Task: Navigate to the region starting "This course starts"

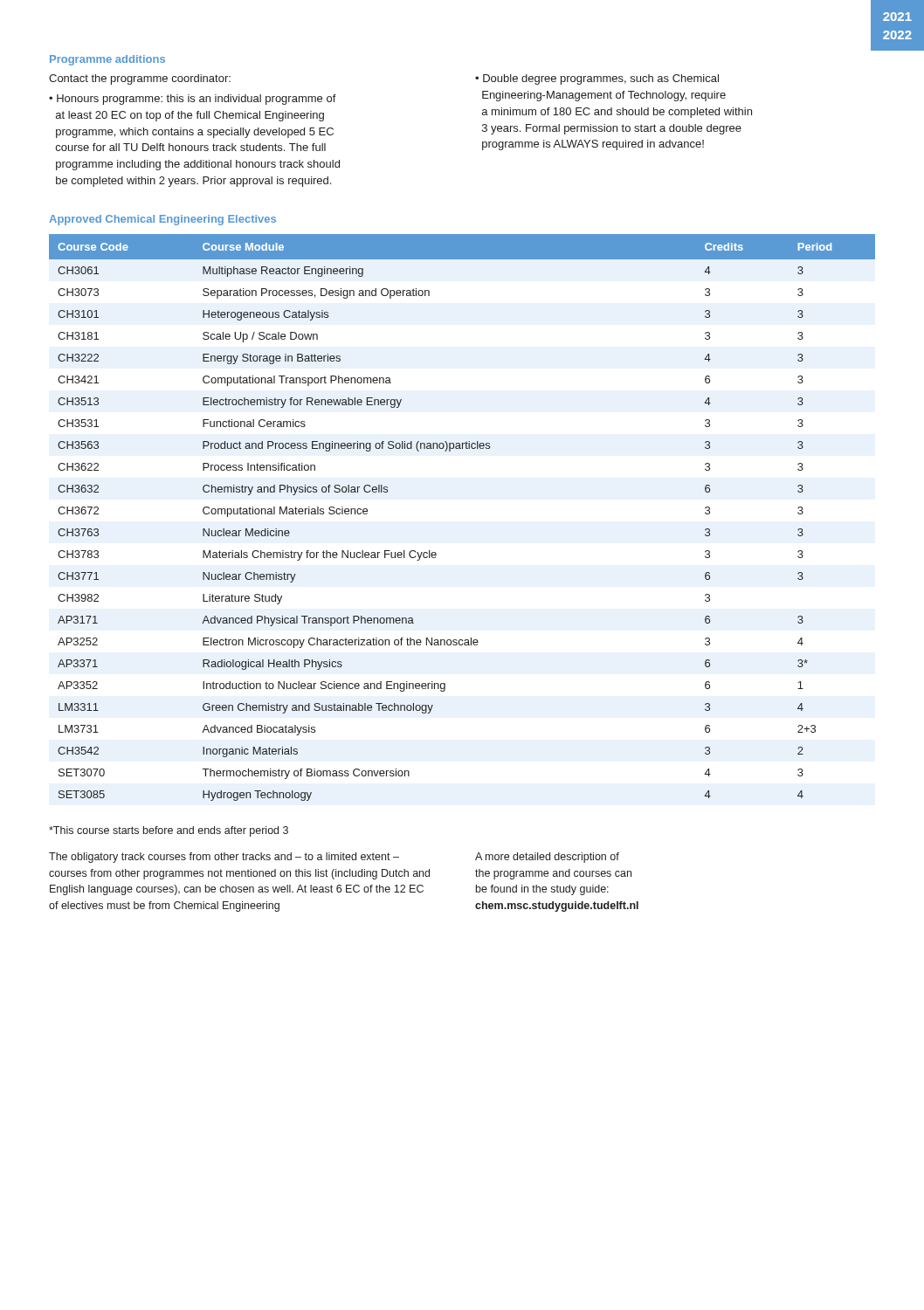Action: 169,830
